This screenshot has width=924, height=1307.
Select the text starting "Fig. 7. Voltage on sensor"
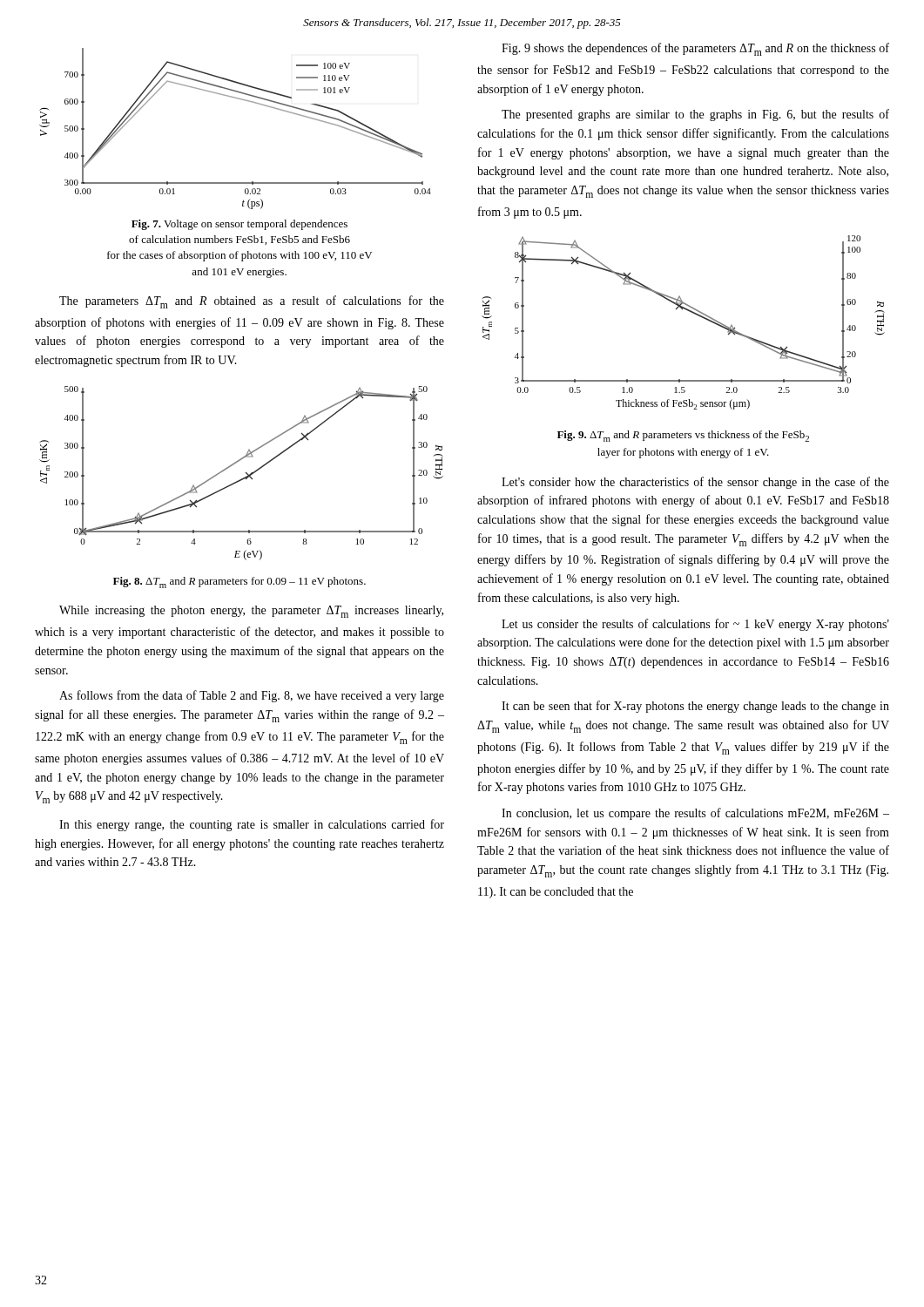tap(239, 247)
